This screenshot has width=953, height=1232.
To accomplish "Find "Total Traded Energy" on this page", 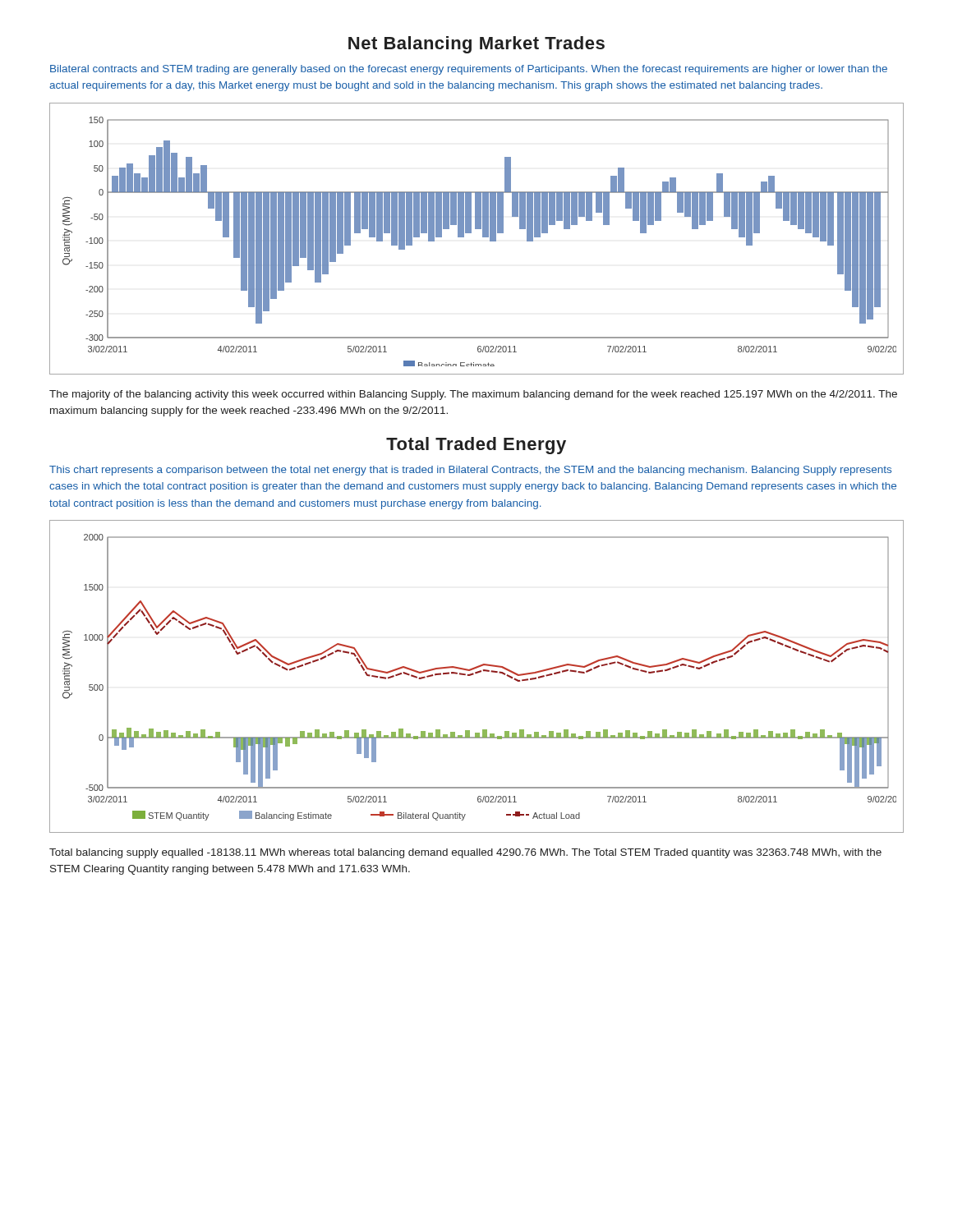I will (476, 444).
